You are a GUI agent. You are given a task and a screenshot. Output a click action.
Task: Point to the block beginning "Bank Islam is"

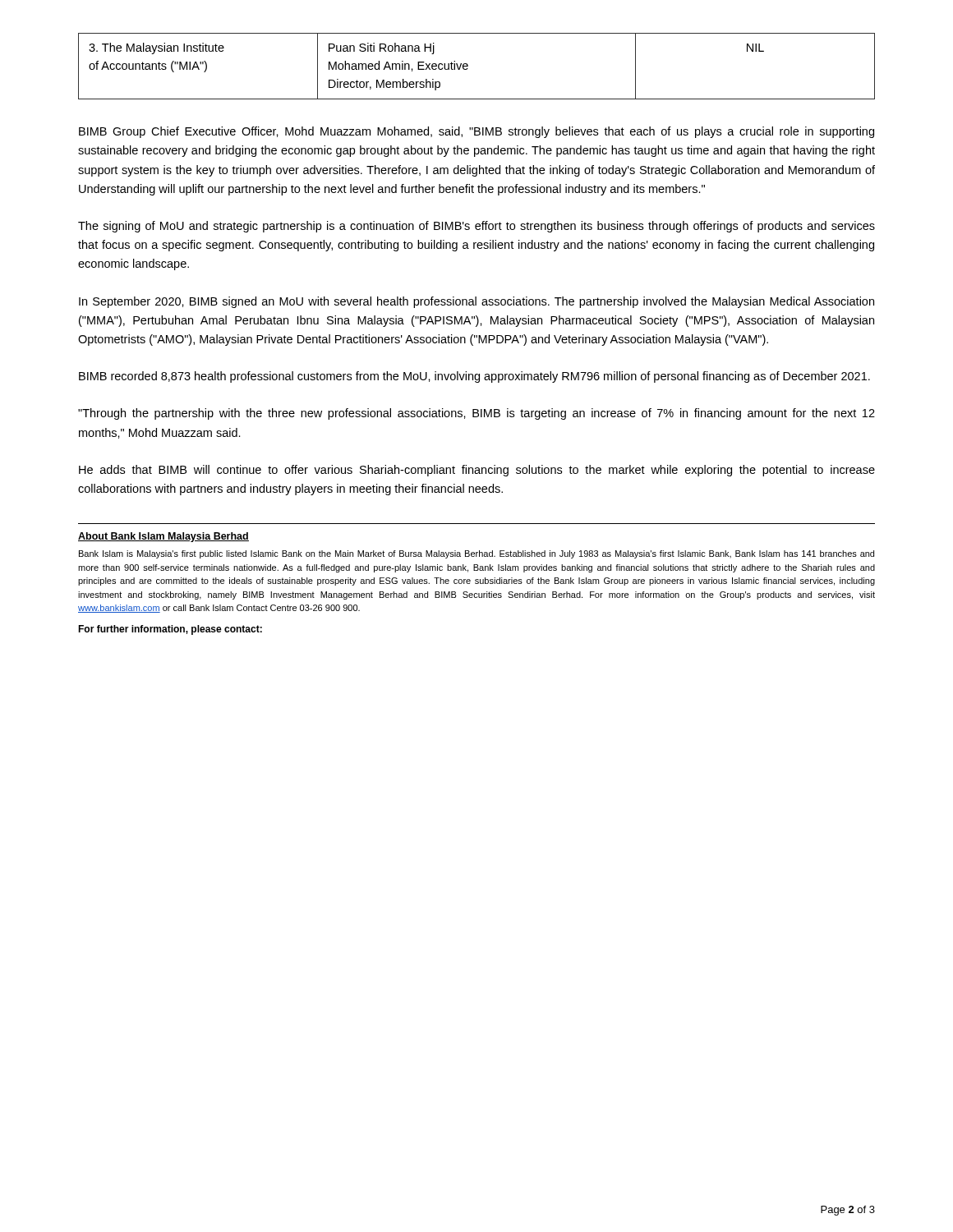pyautogui.click(x=476, y=581)
